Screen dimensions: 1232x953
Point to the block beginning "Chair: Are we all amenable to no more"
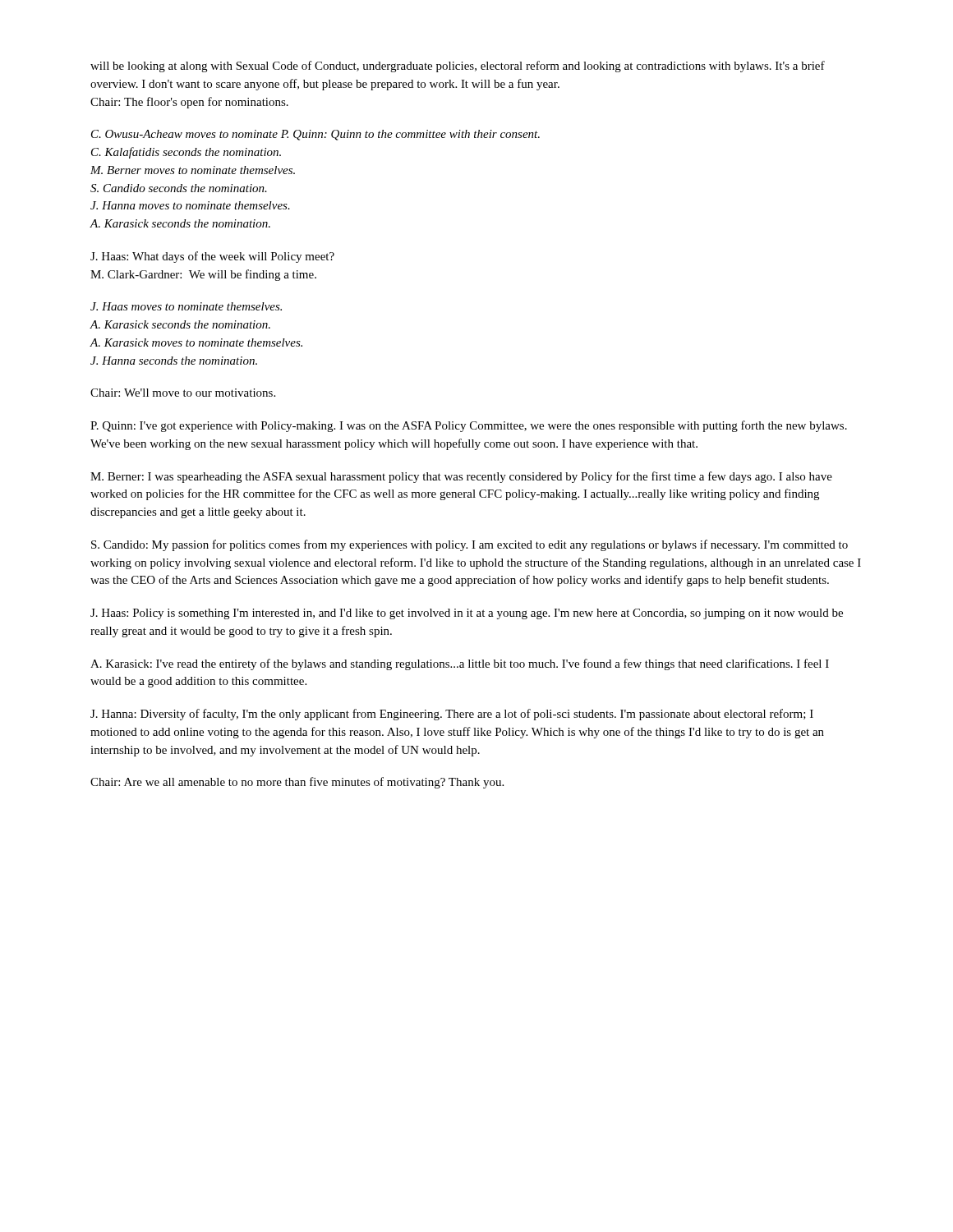tap(297, 782)
